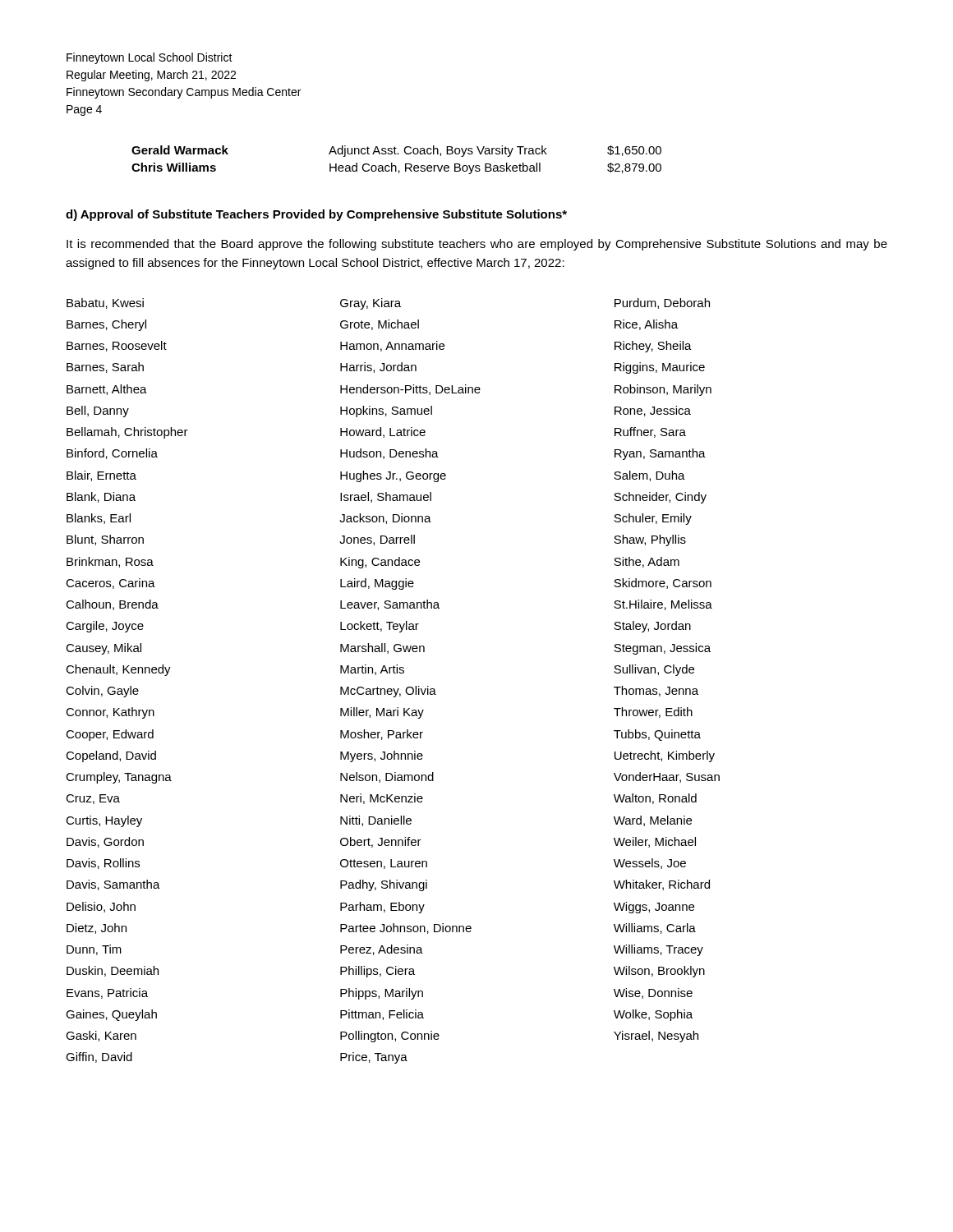Image resolution: width=953 pixels, height=1232 pixels.
Task: Click on the text starting "Phillips, Ciera"
Action: click(377, 971)
